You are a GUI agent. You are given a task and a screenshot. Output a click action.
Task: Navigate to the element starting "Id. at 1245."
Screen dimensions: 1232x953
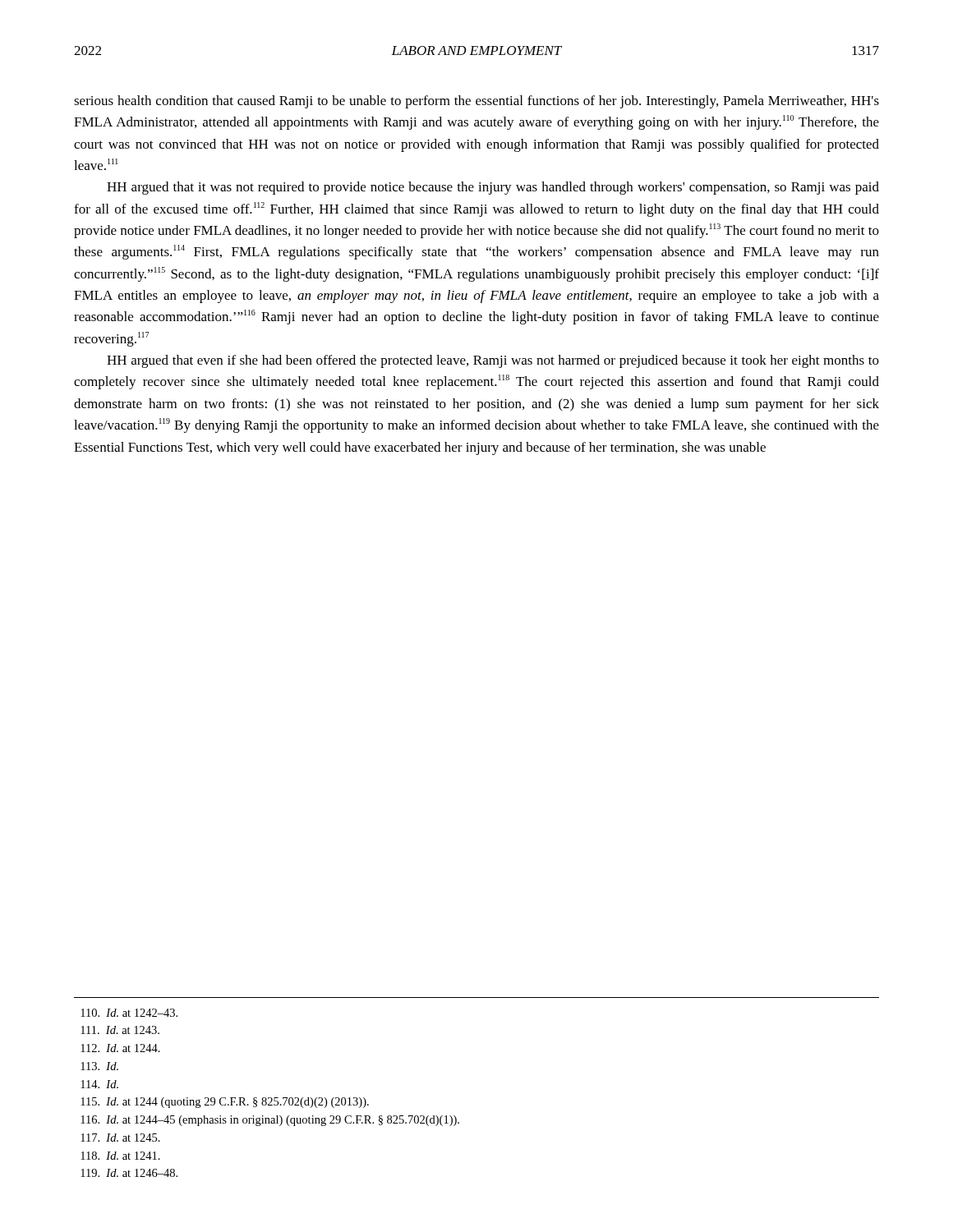pos(120,1138)
